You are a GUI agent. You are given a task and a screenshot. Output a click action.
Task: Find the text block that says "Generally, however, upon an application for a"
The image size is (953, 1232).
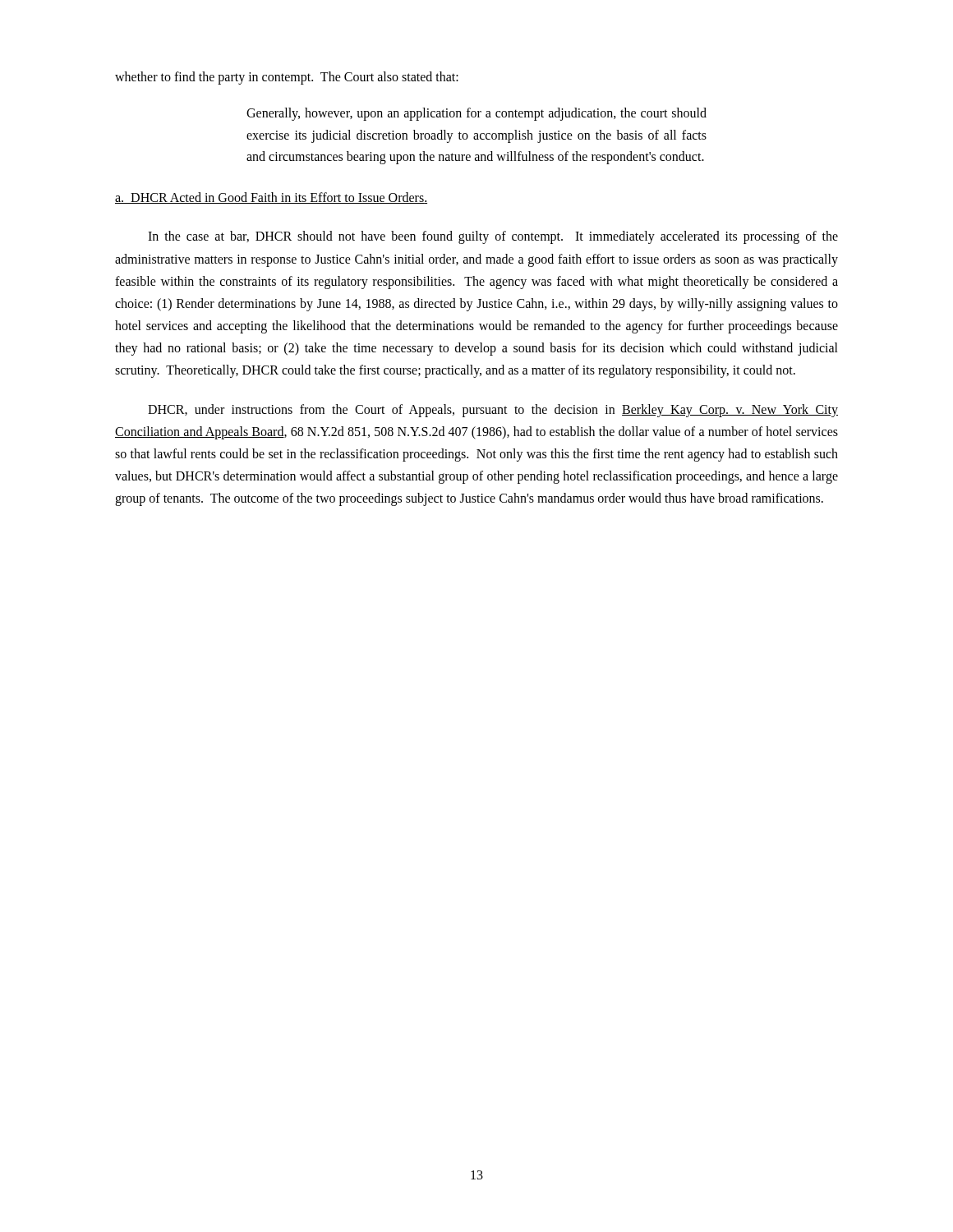[x=476, y=135]
